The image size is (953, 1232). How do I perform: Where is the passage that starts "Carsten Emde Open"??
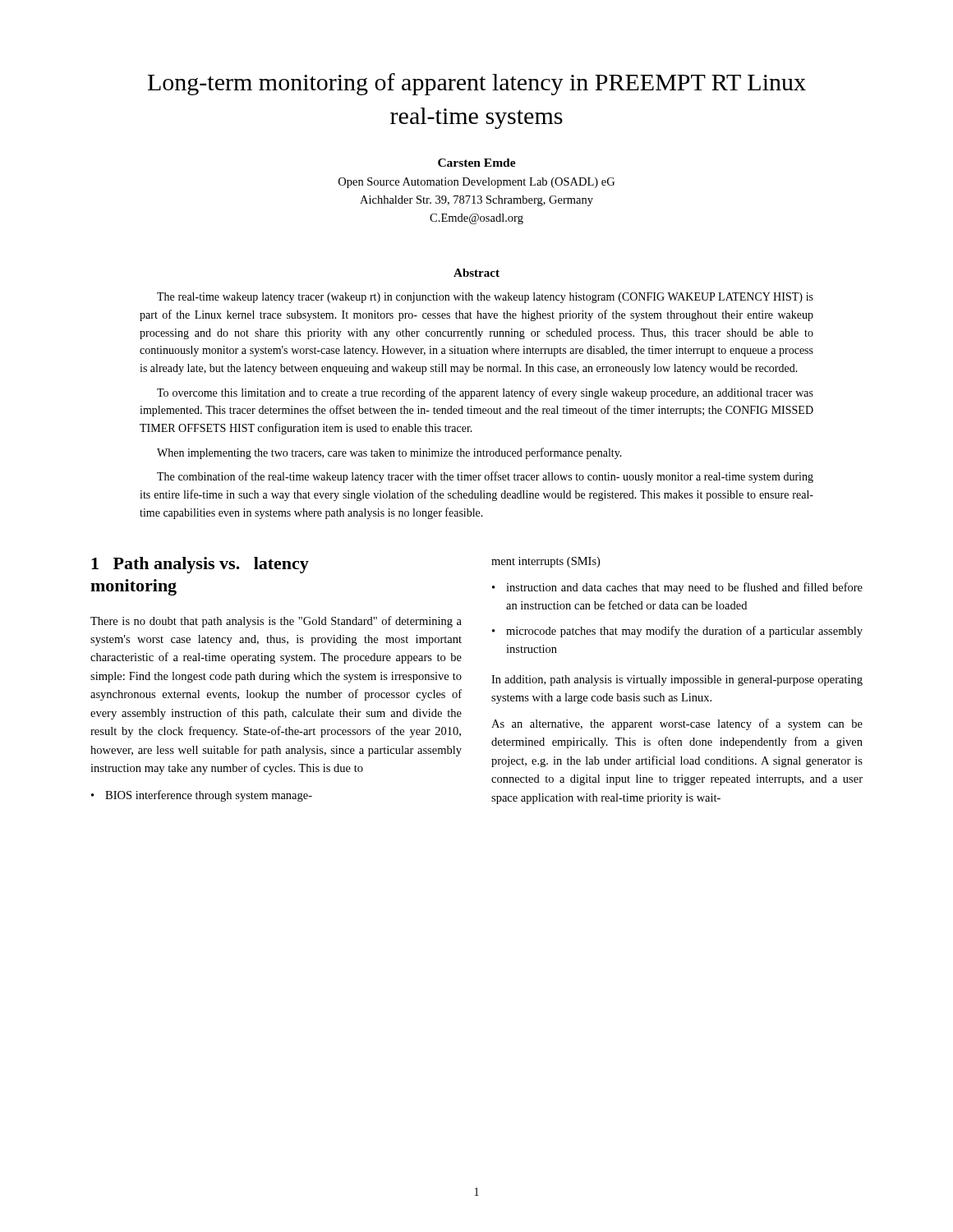(x=476, y=190)
